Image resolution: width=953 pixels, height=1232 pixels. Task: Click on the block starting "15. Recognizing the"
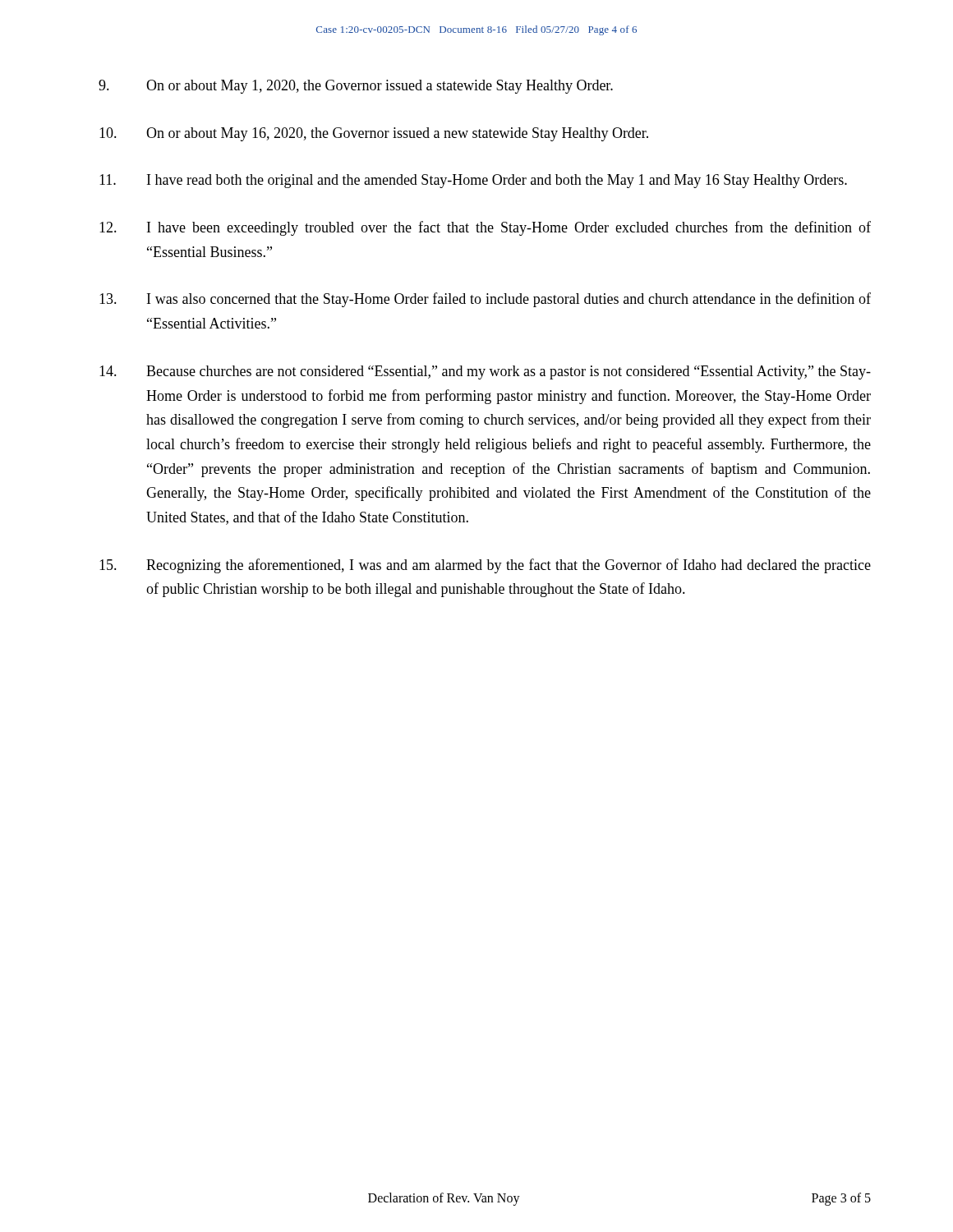click(485, 578)
